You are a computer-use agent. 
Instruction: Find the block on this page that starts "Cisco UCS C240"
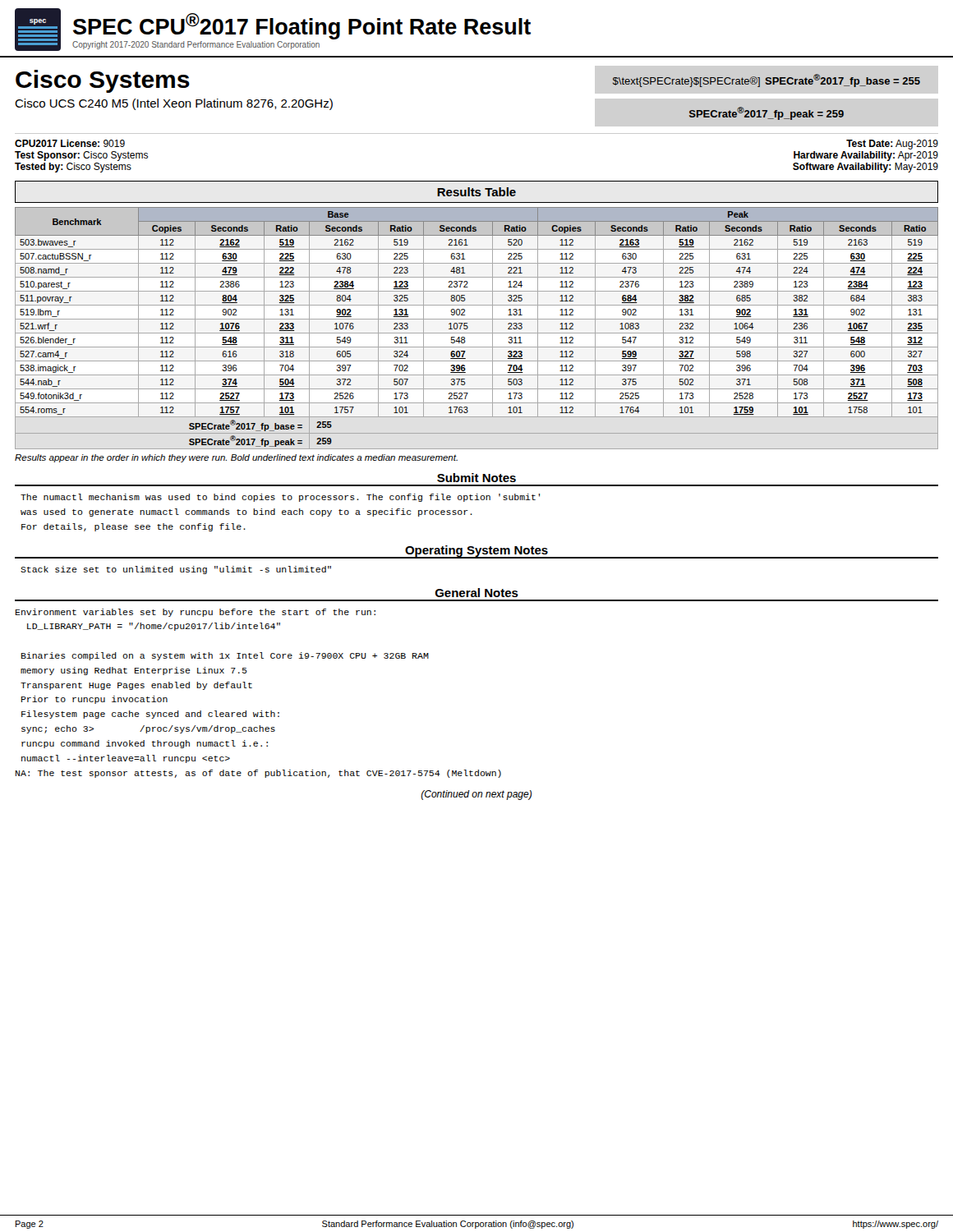[174, 103]
